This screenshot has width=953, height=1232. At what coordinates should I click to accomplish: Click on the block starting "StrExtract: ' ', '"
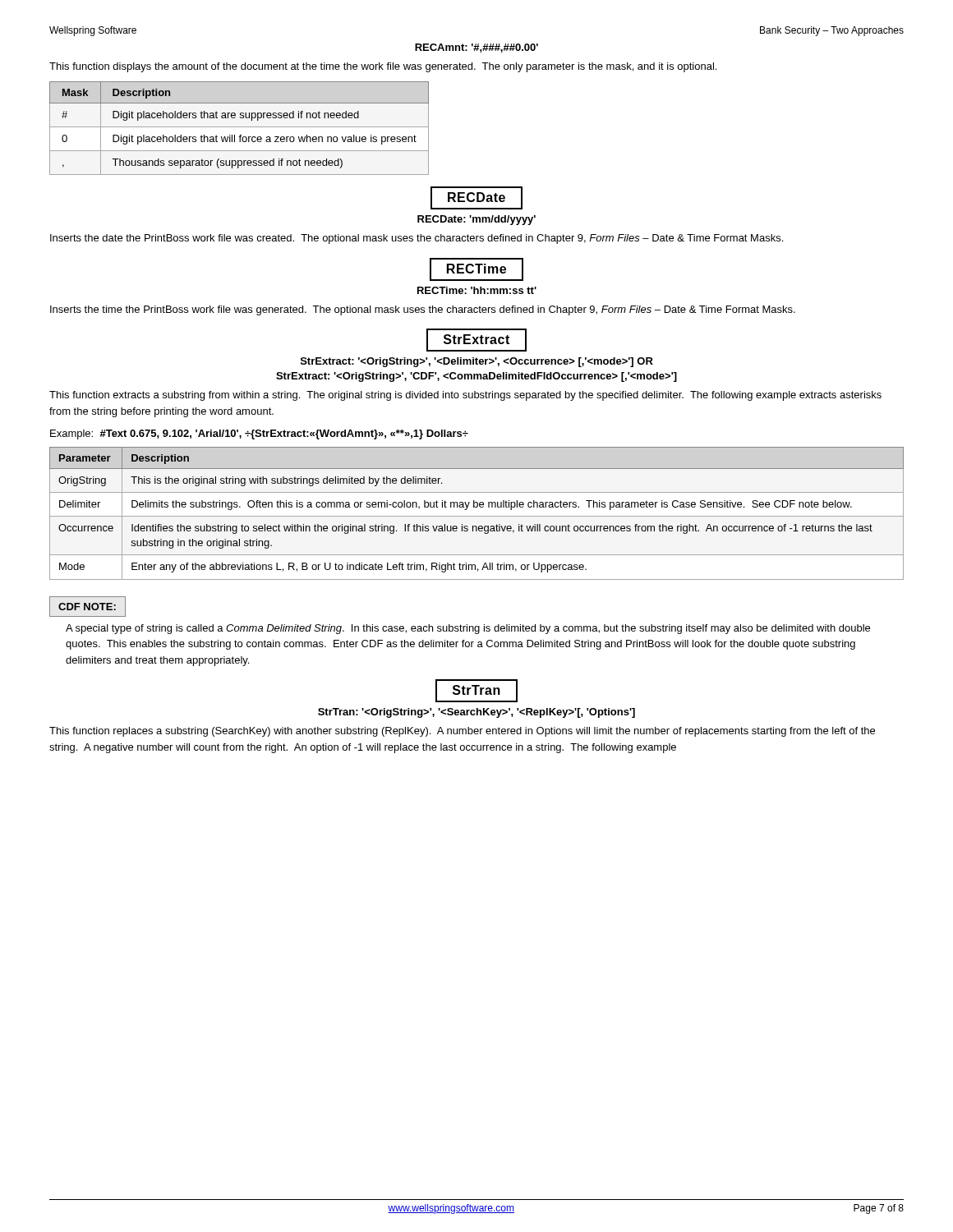pos(476,361)
